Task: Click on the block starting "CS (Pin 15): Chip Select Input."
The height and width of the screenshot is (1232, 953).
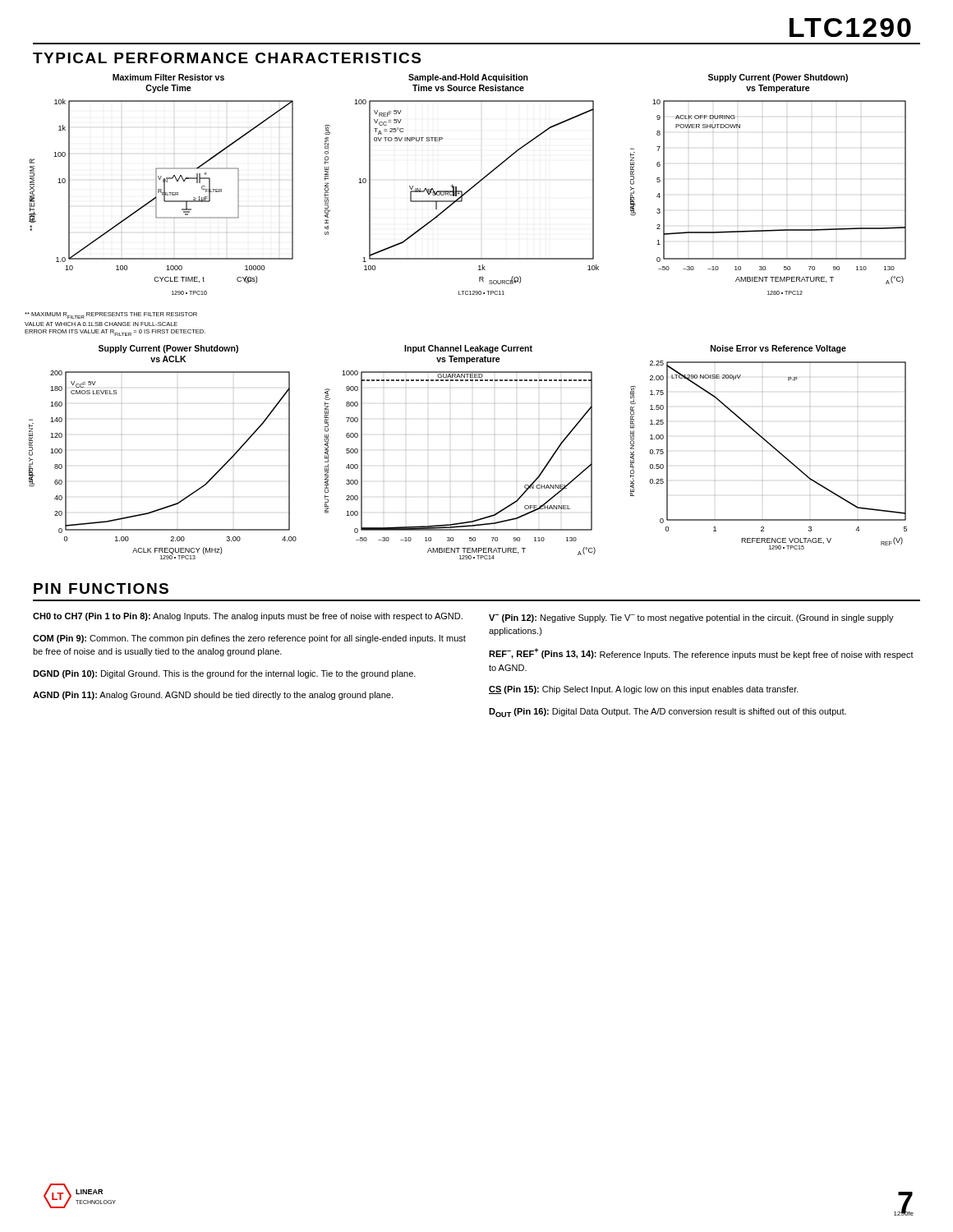Action: point(644,689)
